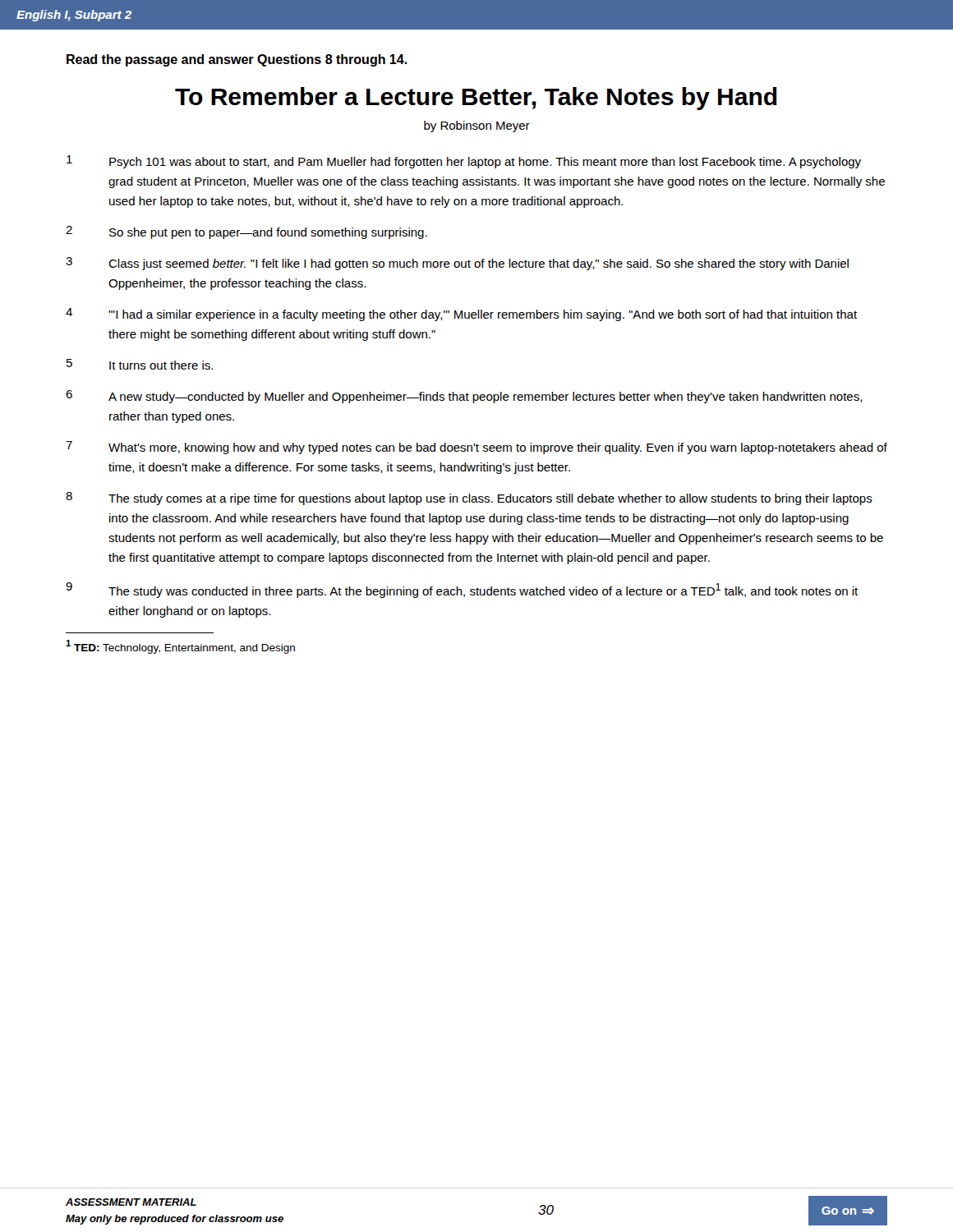Image resolution: width=953 pixels, height=1232 pixels.
Task: Locate the passage starting "7 What's more, knowing how and"
Action: point(476,457)
